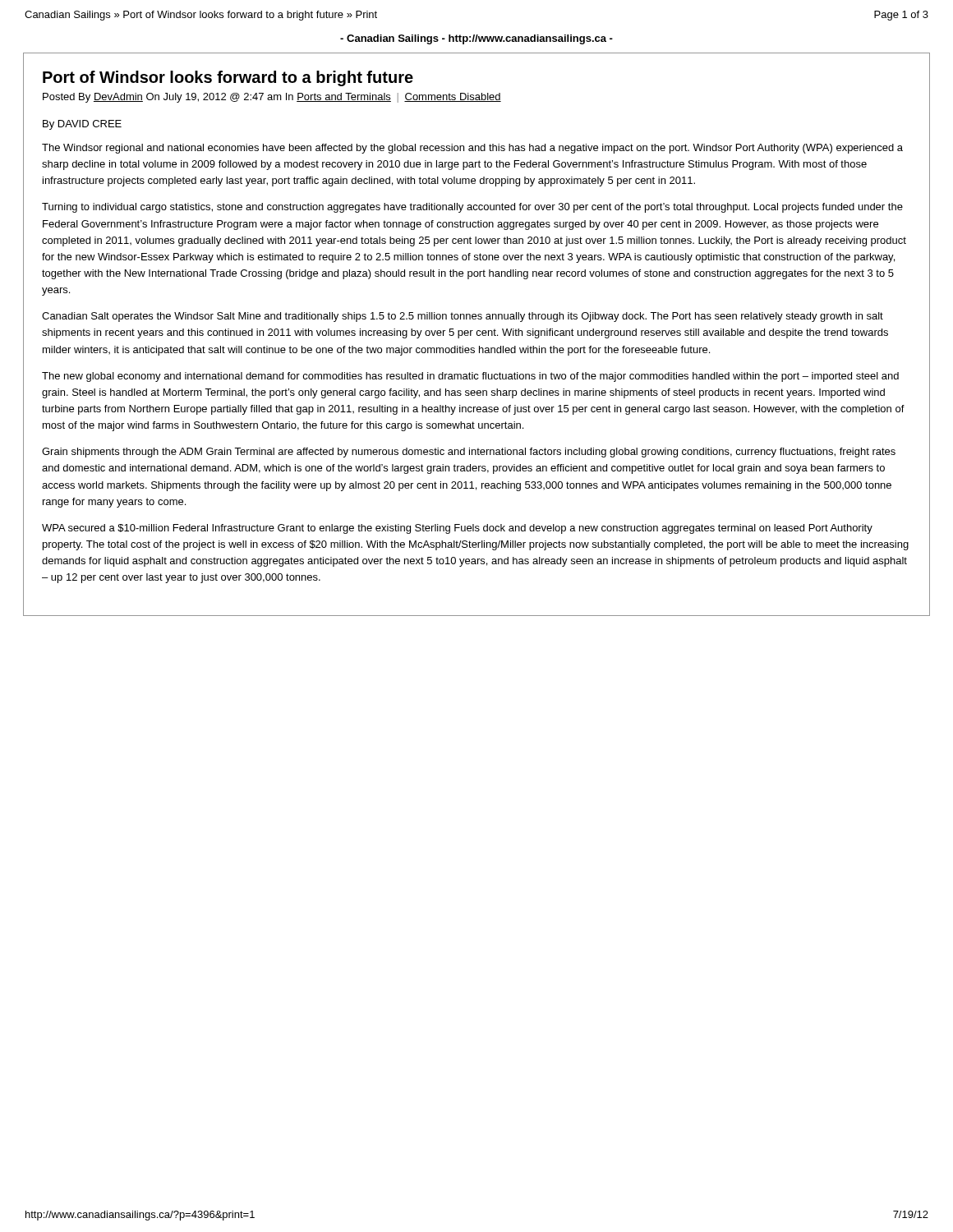Click on the text block that reads "The Windsor regional"
The image size is (953, 1232).
[x=472, y=164]
